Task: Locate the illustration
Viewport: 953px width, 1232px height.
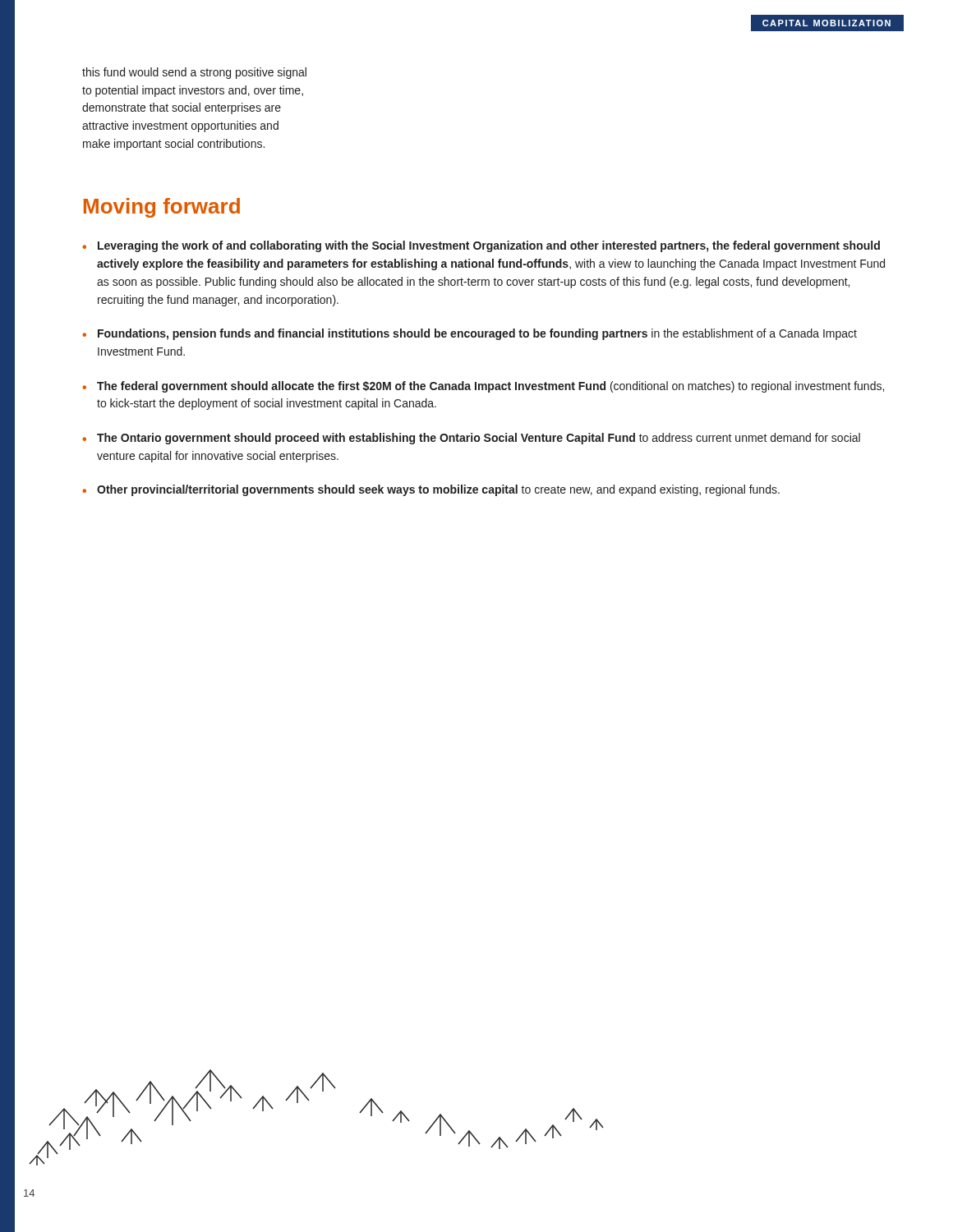Action: click(311, 1101)
